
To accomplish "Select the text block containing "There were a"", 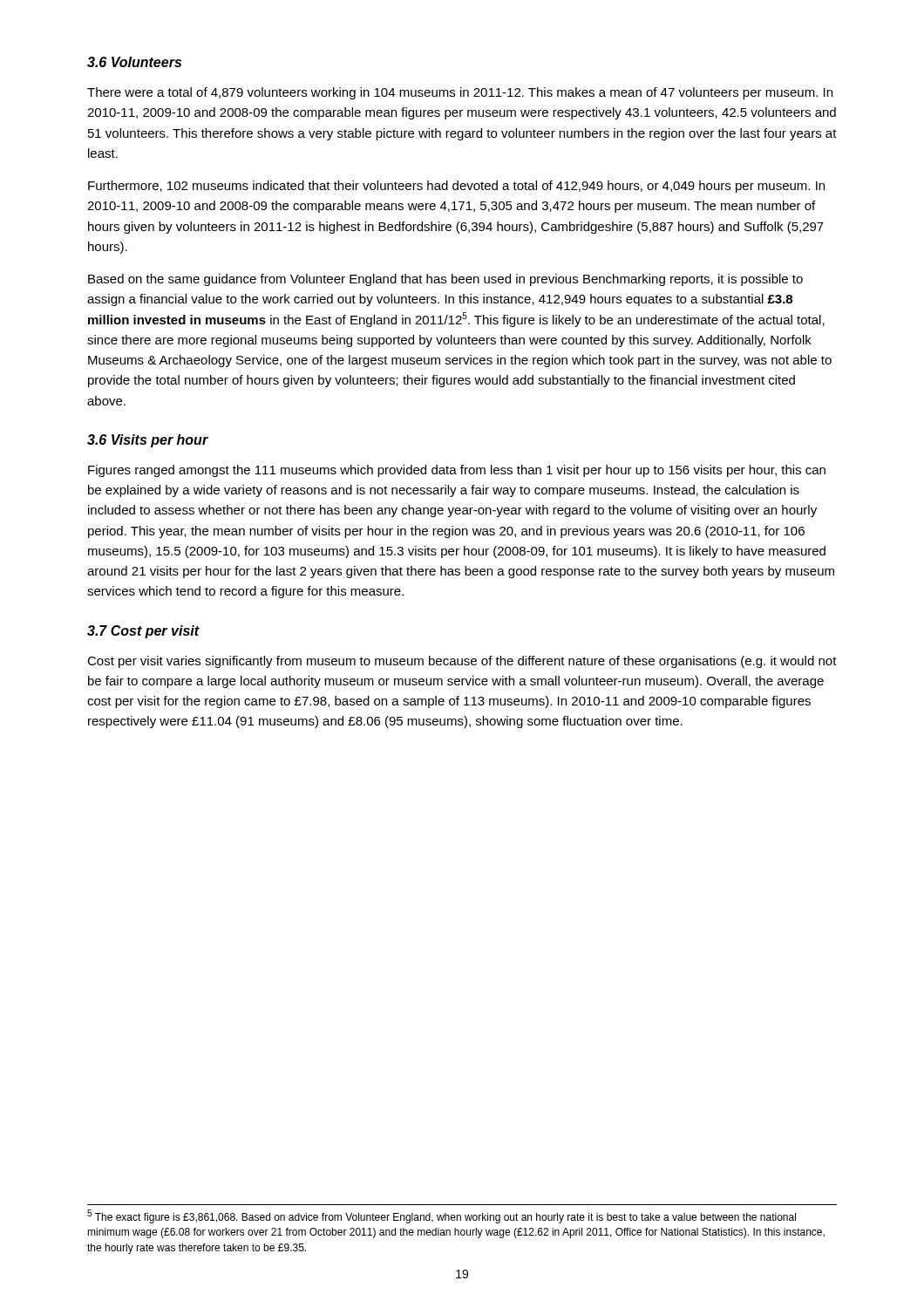I will point(462,122).
